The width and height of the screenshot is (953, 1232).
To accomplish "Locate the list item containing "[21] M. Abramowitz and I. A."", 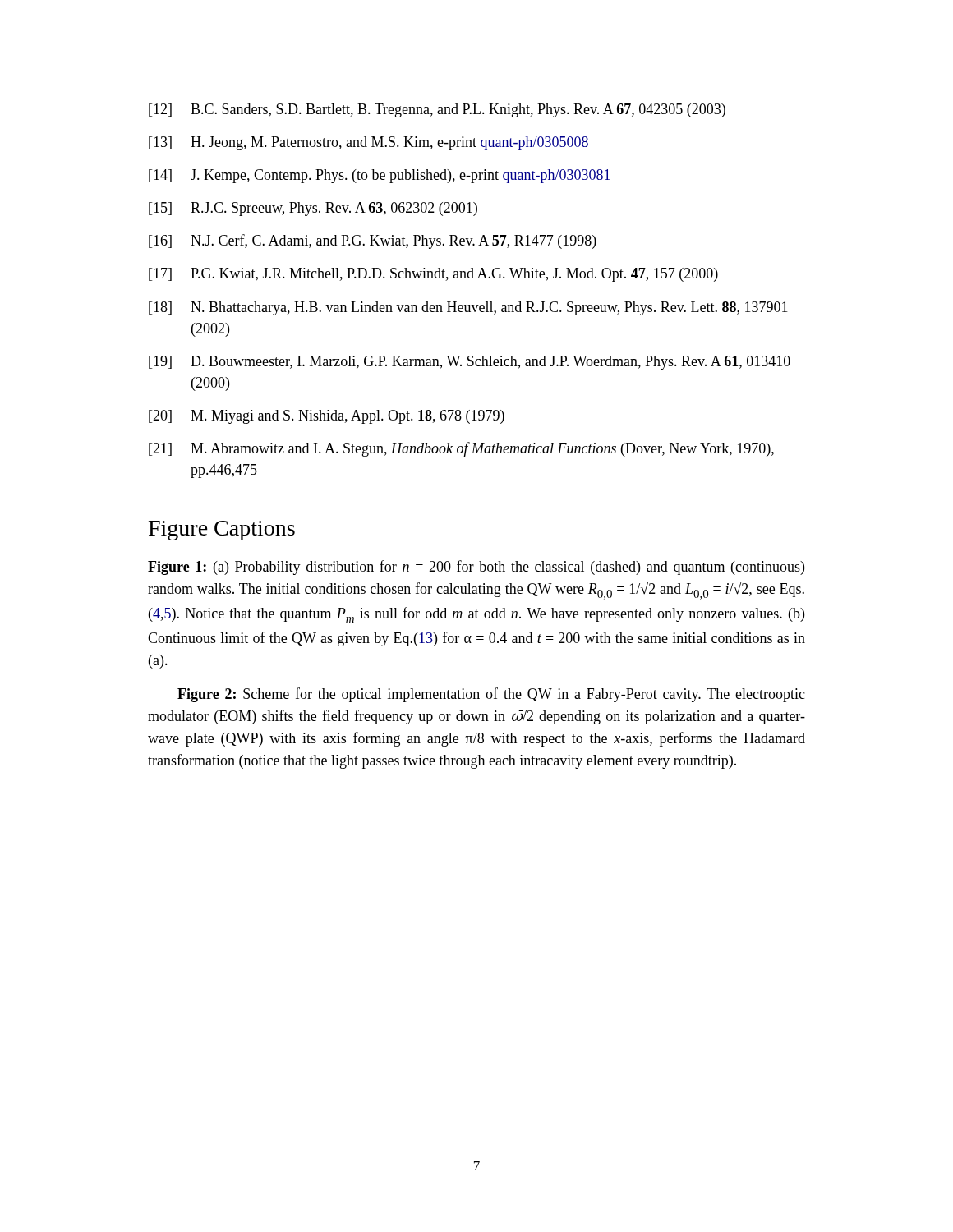I will click(x=476, y=459).
